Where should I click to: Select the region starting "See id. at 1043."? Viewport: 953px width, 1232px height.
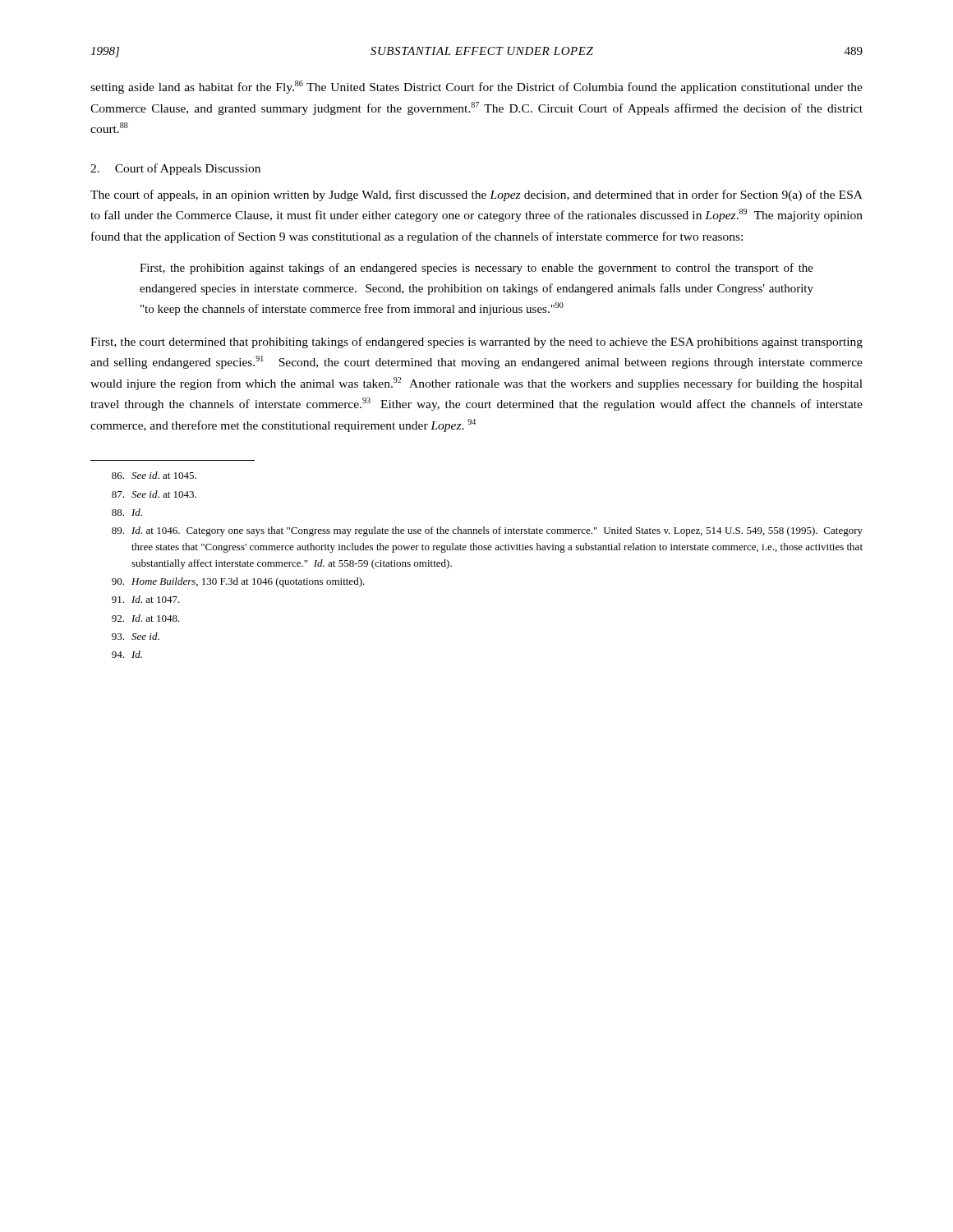coord(154,494)
